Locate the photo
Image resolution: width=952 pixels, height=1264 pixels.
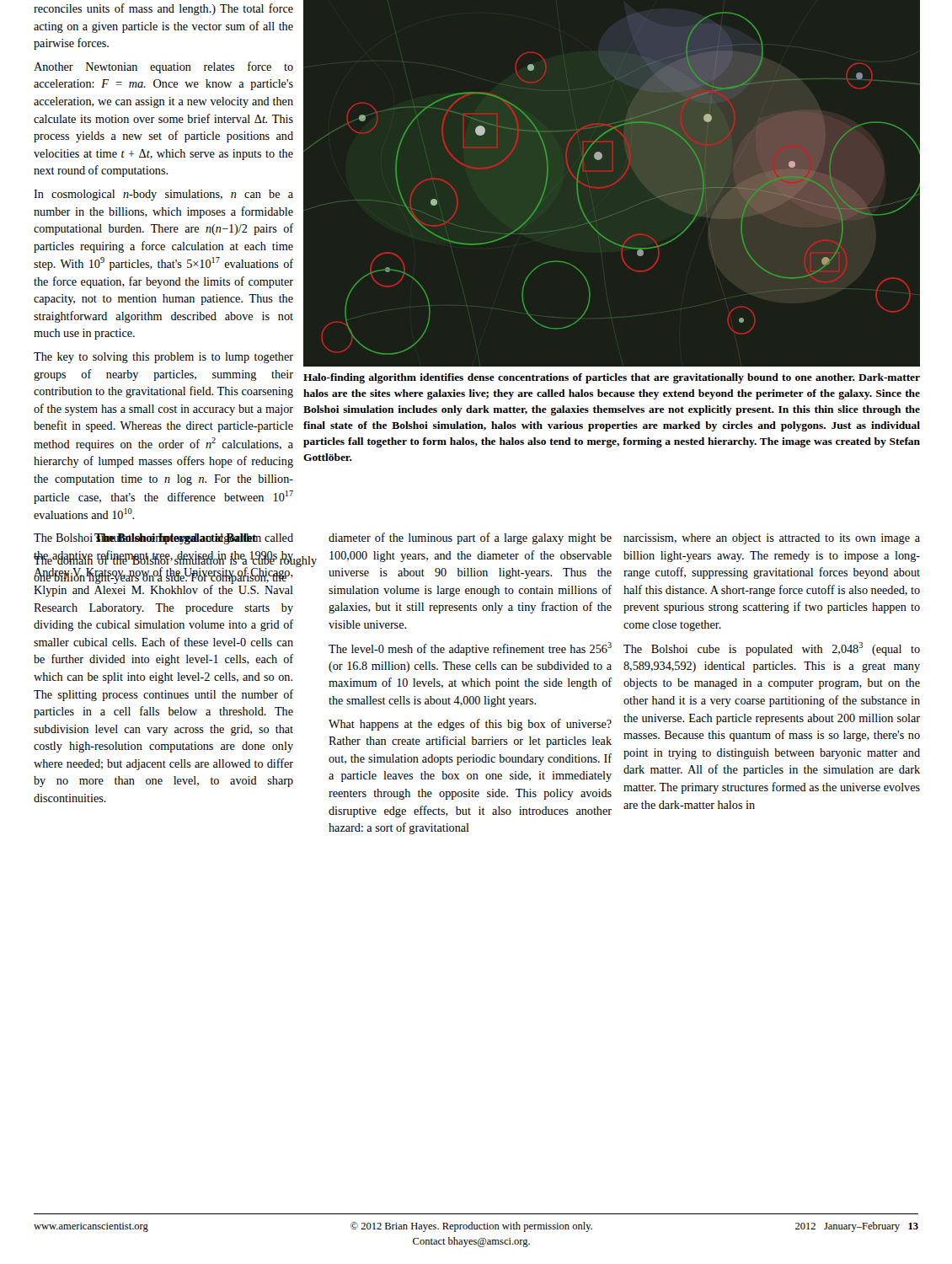coord(612,183)
